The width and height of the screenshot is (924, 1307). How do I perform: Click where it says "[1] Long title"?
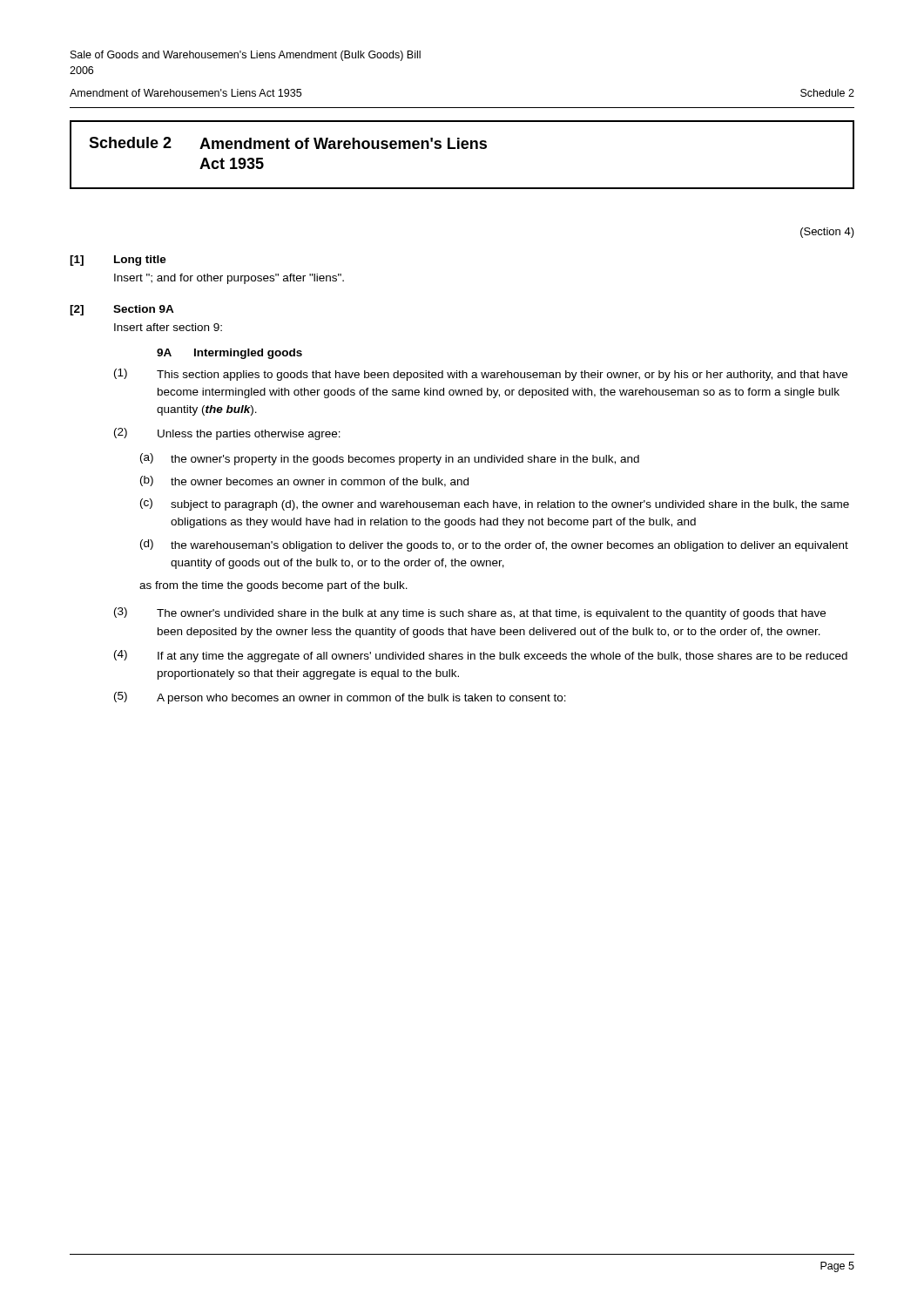(118, 259)
